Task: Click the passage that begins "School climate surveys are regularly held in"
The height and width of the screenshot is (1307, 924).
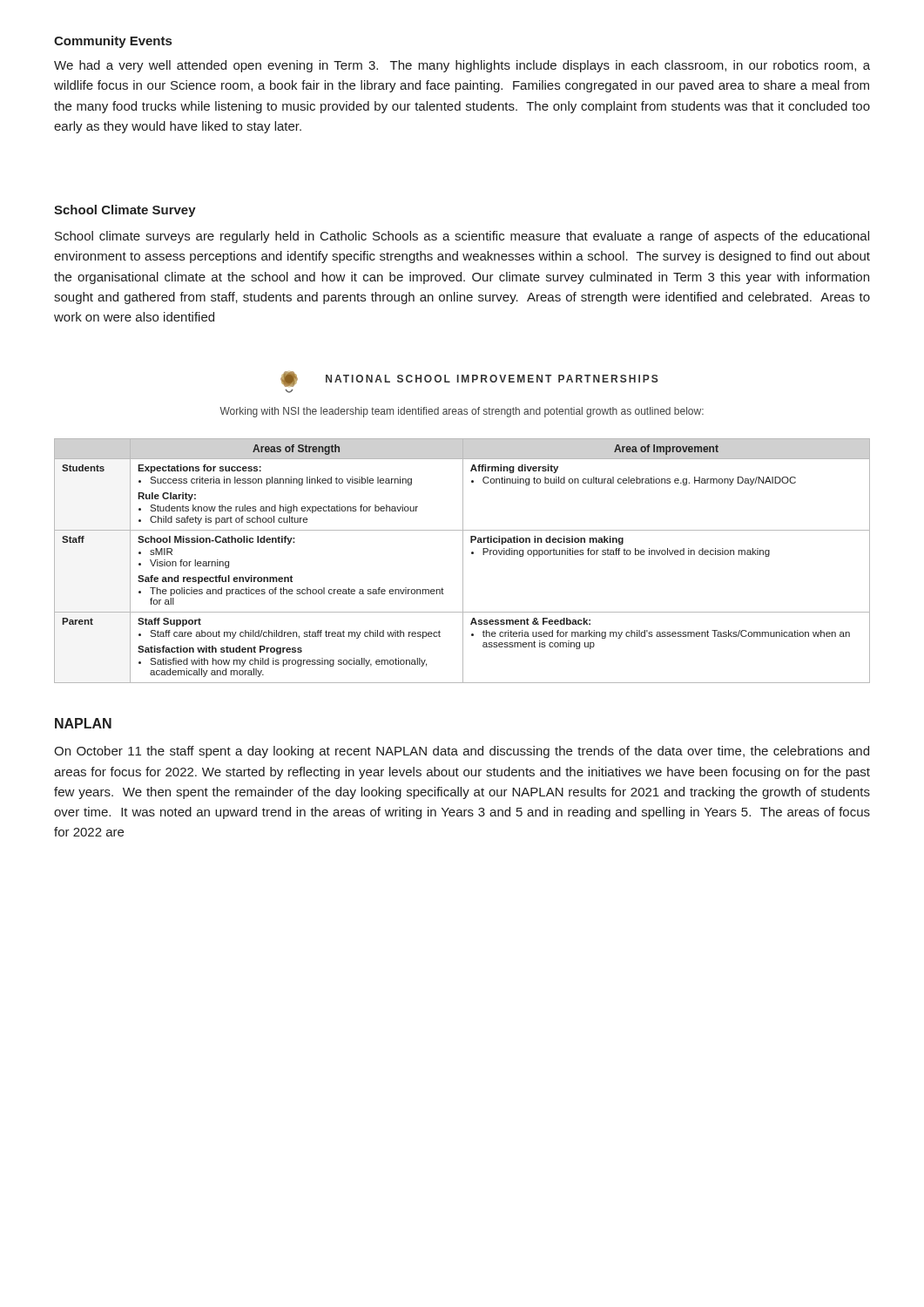Action: click(462, 276)
